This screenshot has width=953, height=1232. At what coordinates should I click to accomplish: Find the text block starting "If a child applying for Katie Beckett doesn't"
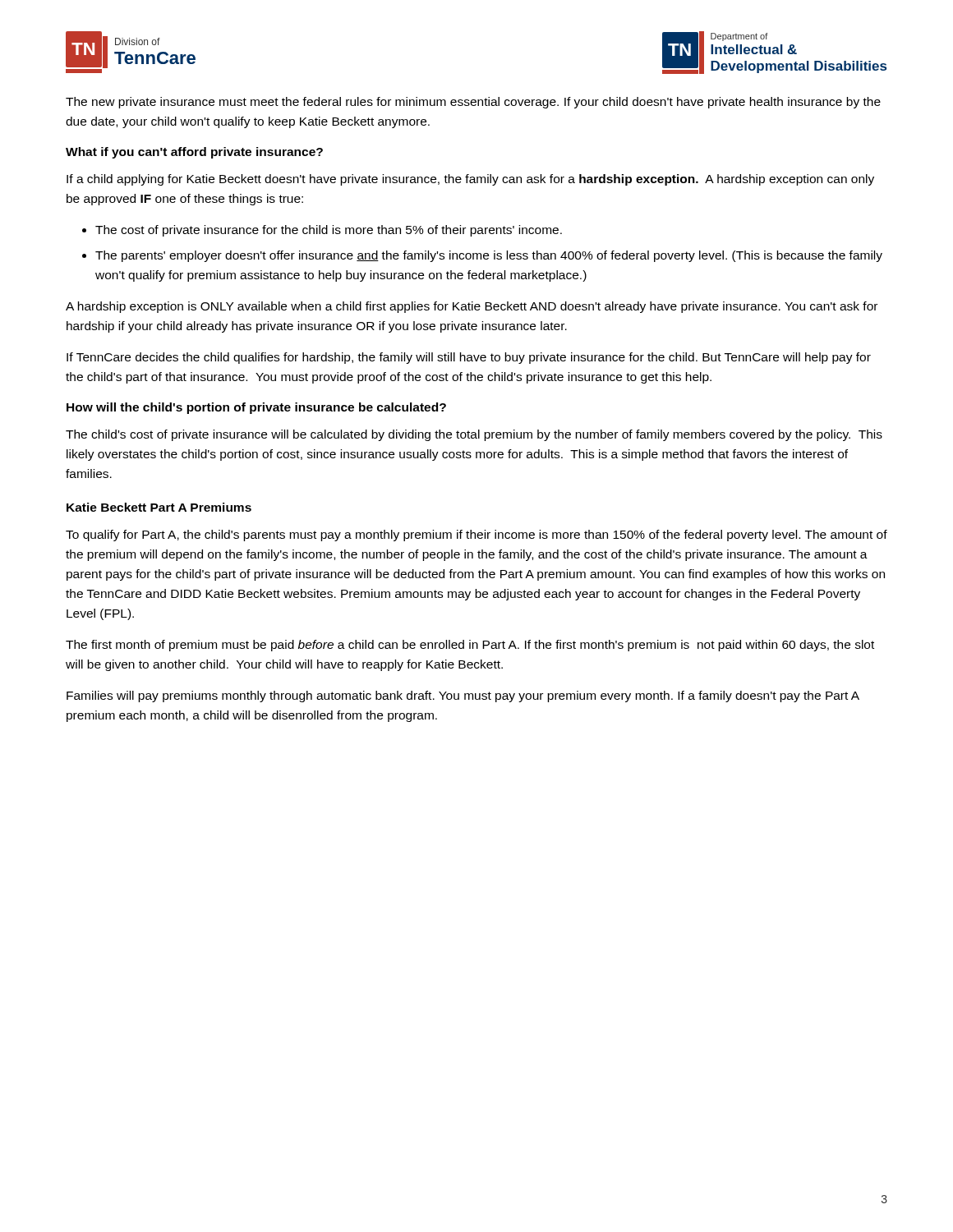pos(476,189)
